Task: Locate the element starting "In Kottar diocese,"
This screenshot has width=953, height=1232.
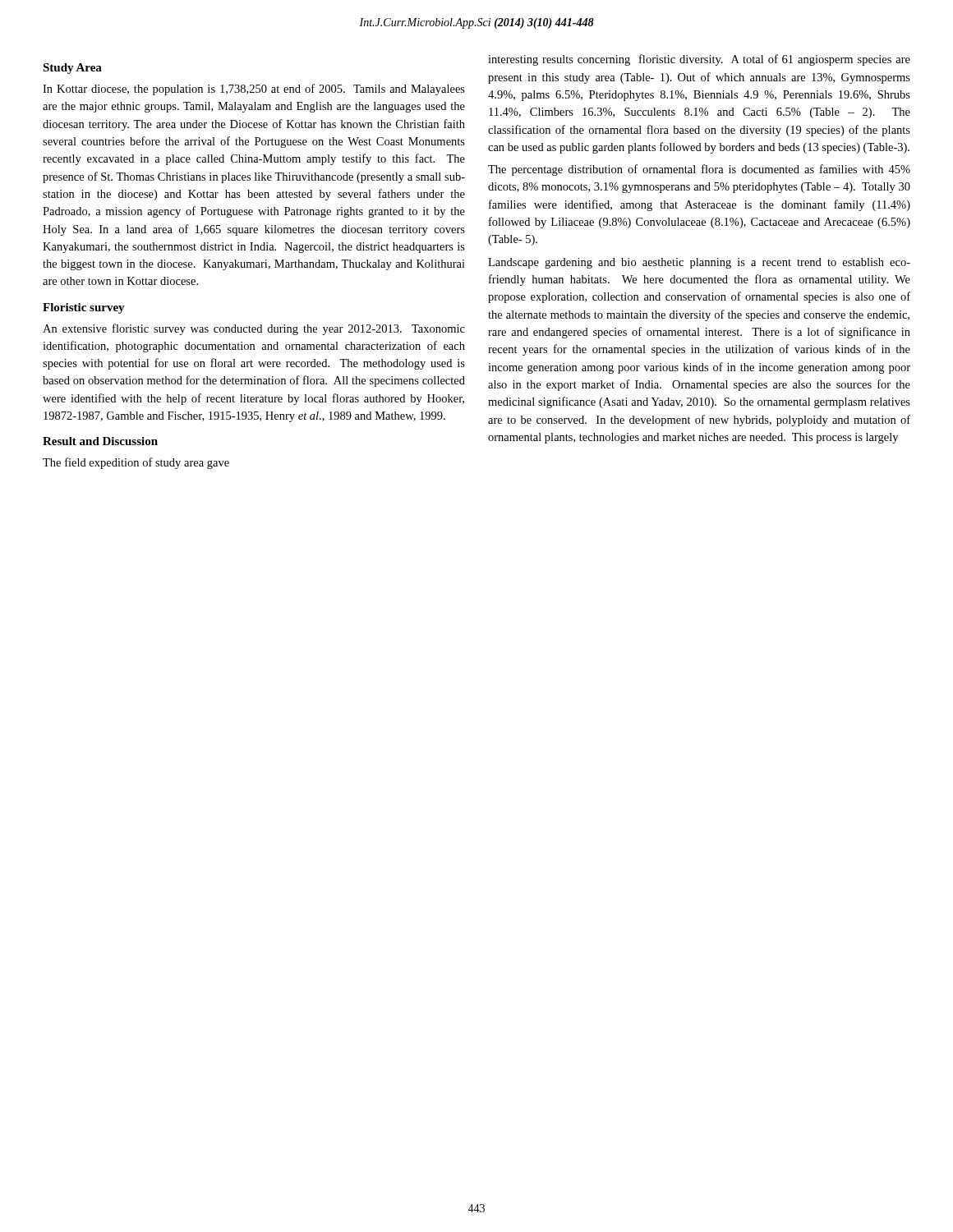Action: tap(254, 185)
